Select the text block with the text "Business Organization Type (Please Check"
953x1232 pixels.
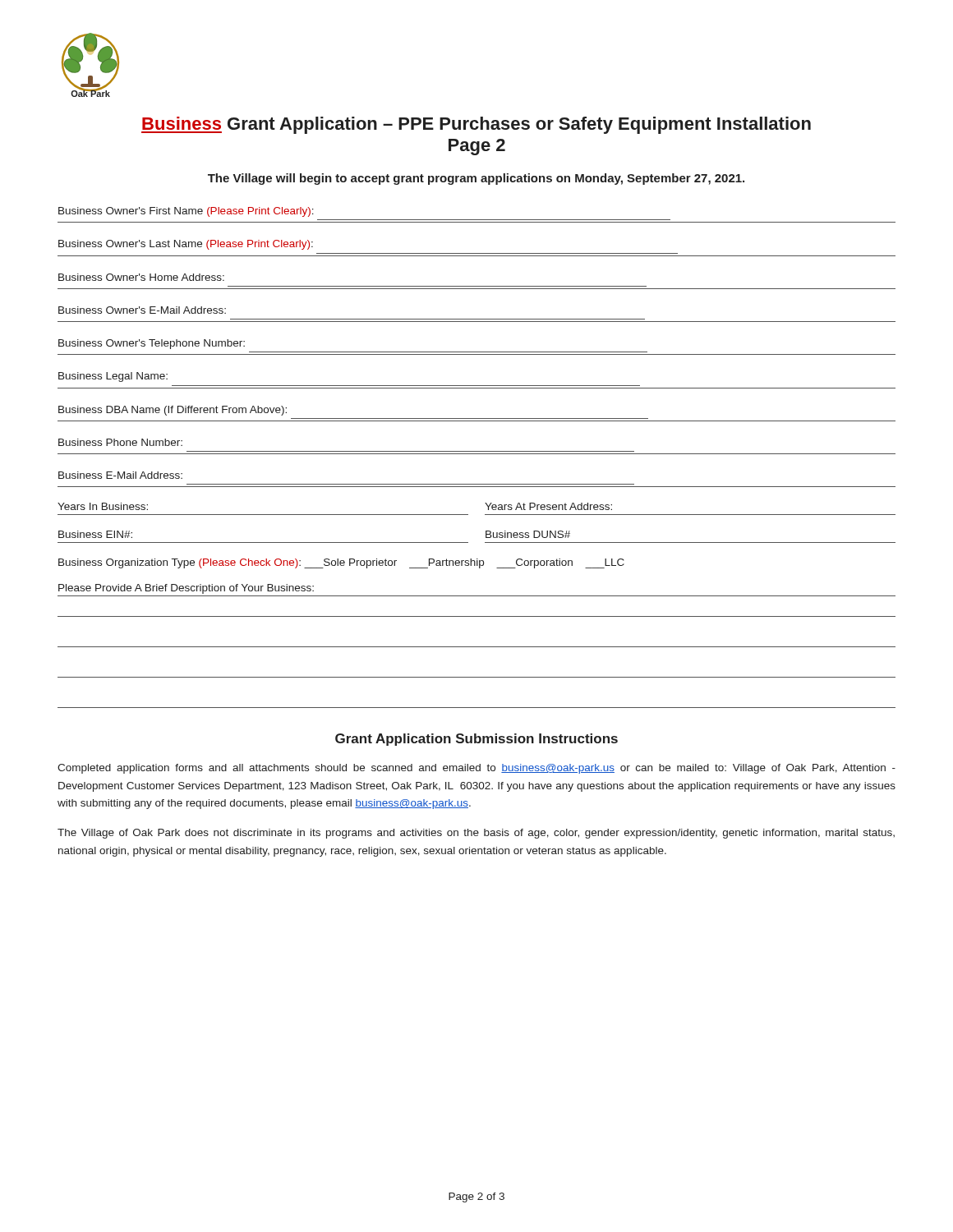341,562
